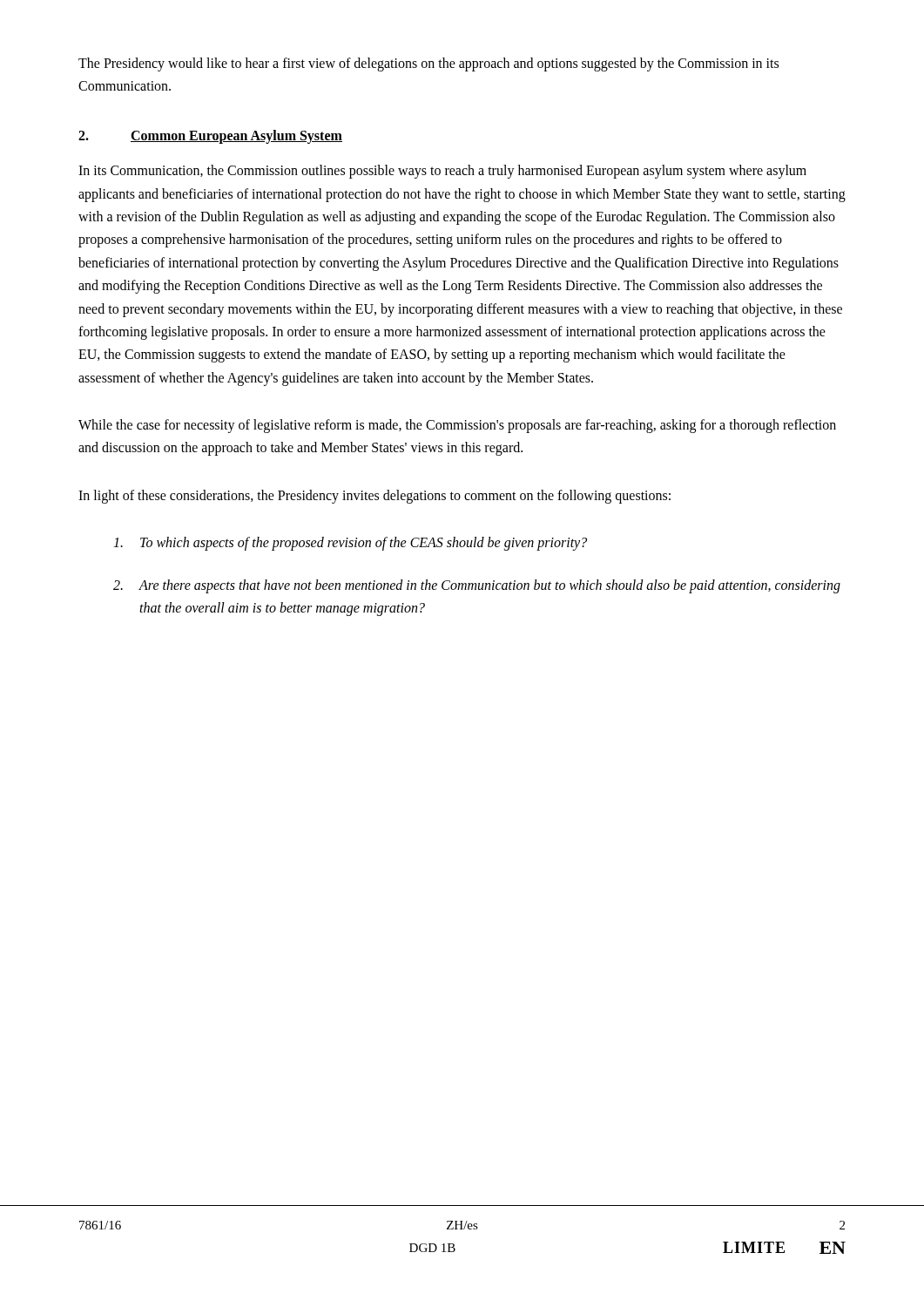Click on the list item that says "2. Are there aspects"
Screen dimensions: 1307x924
pos(479,597)
